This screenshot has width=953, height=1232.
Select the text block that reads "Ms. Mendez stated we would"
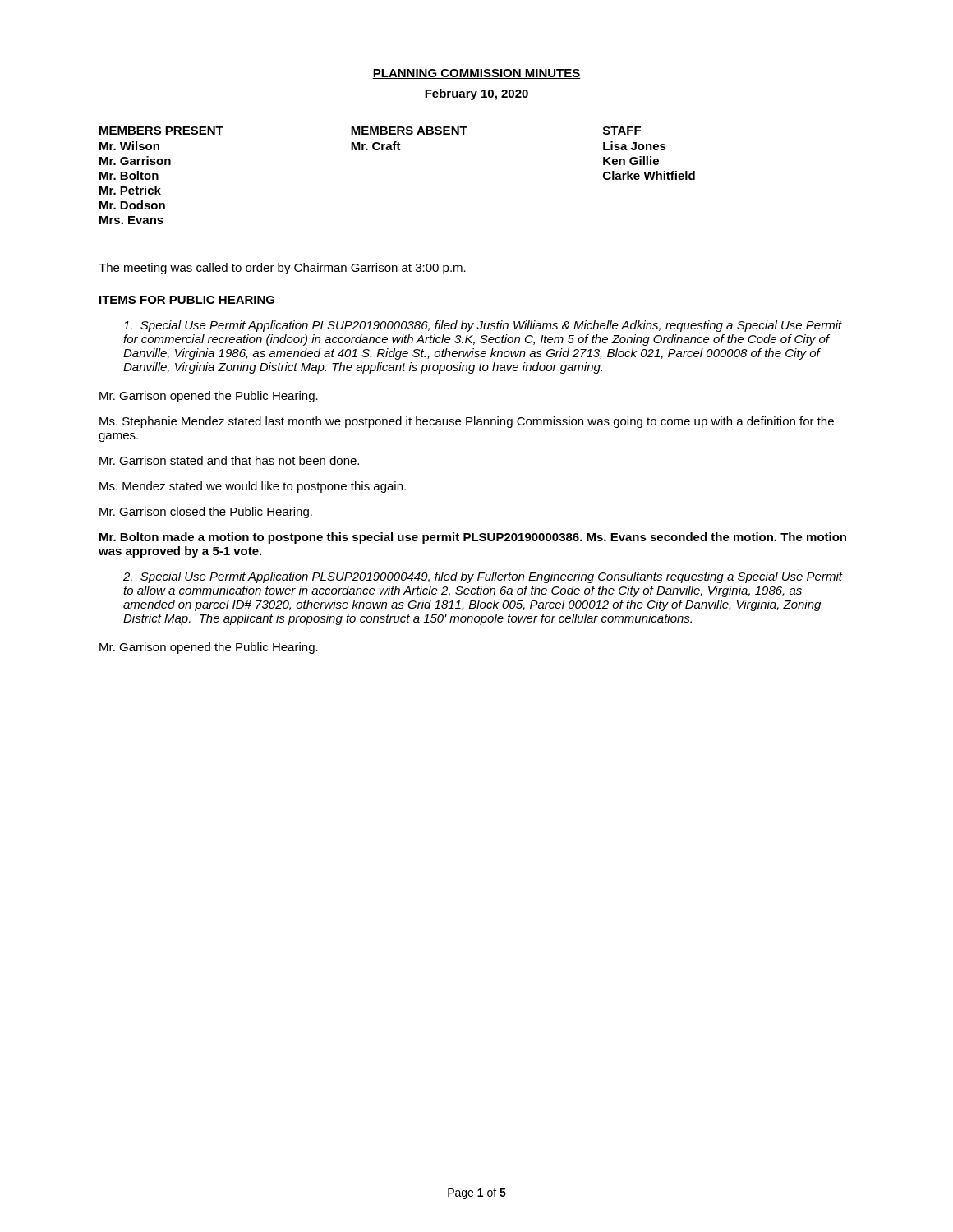[253, 486]
